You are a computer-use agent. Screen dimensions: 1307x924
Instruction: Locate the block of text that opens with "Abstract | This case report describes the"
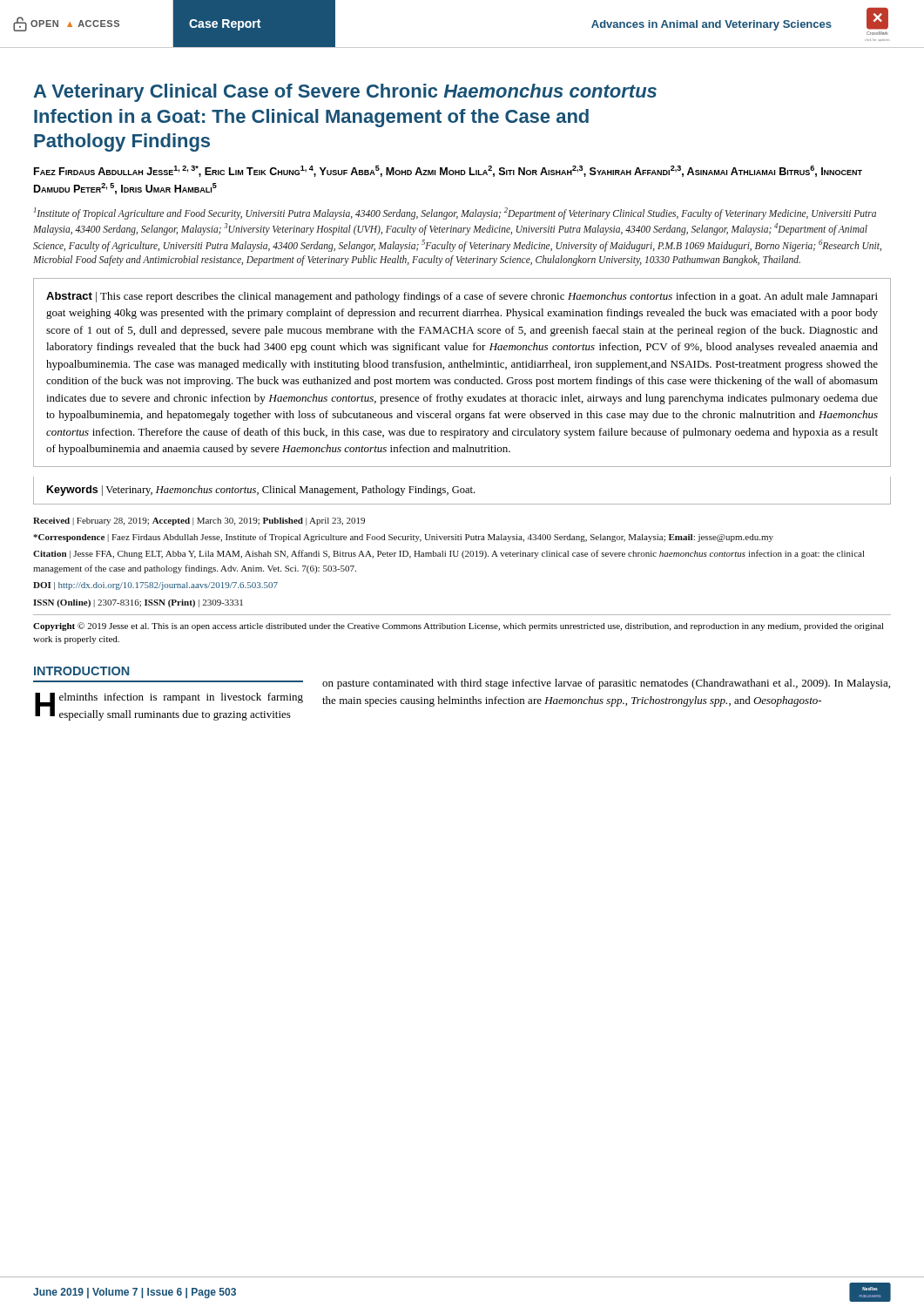(462, 372)
